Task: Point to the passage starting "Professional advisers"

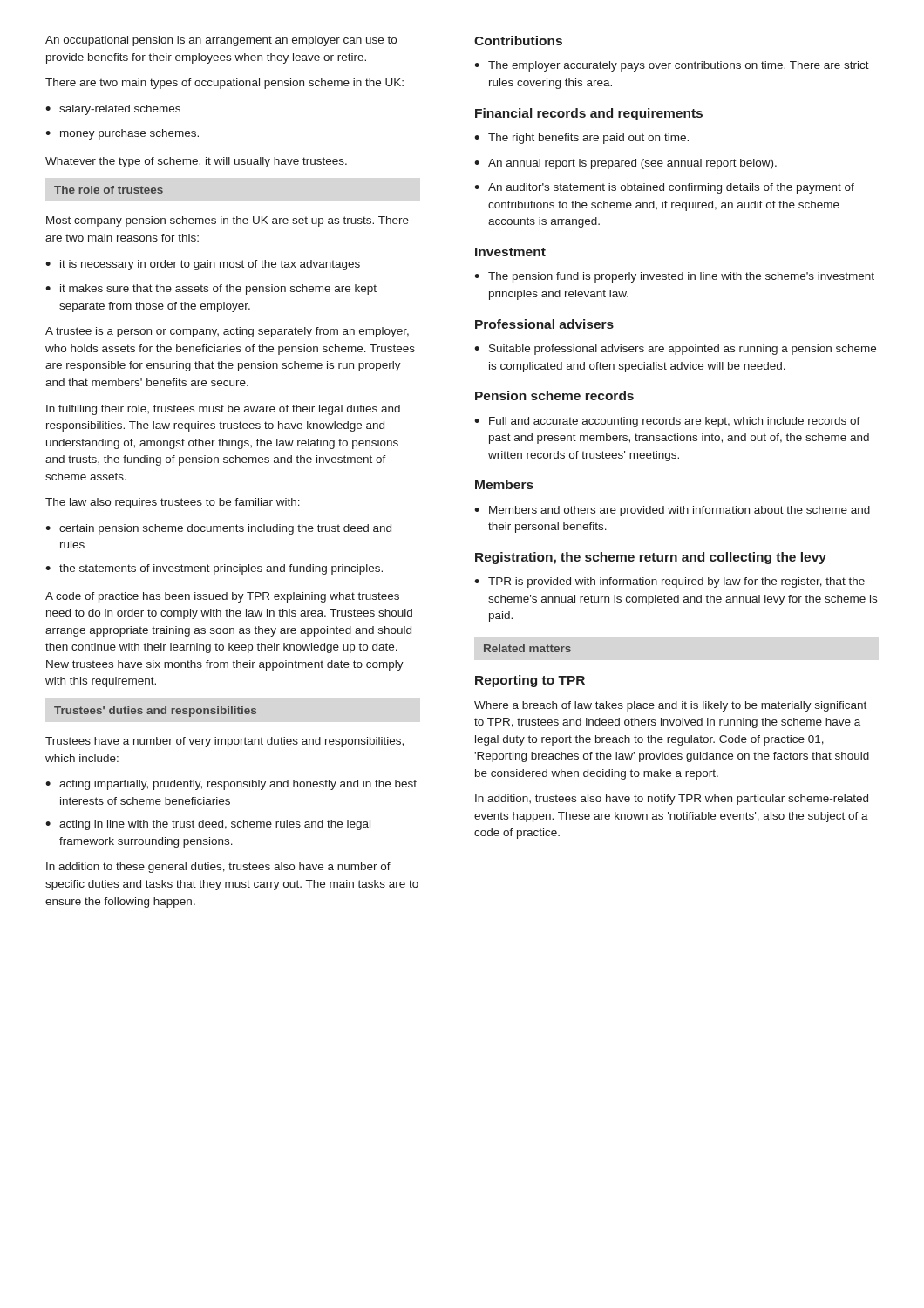Action: coord(544,324)
